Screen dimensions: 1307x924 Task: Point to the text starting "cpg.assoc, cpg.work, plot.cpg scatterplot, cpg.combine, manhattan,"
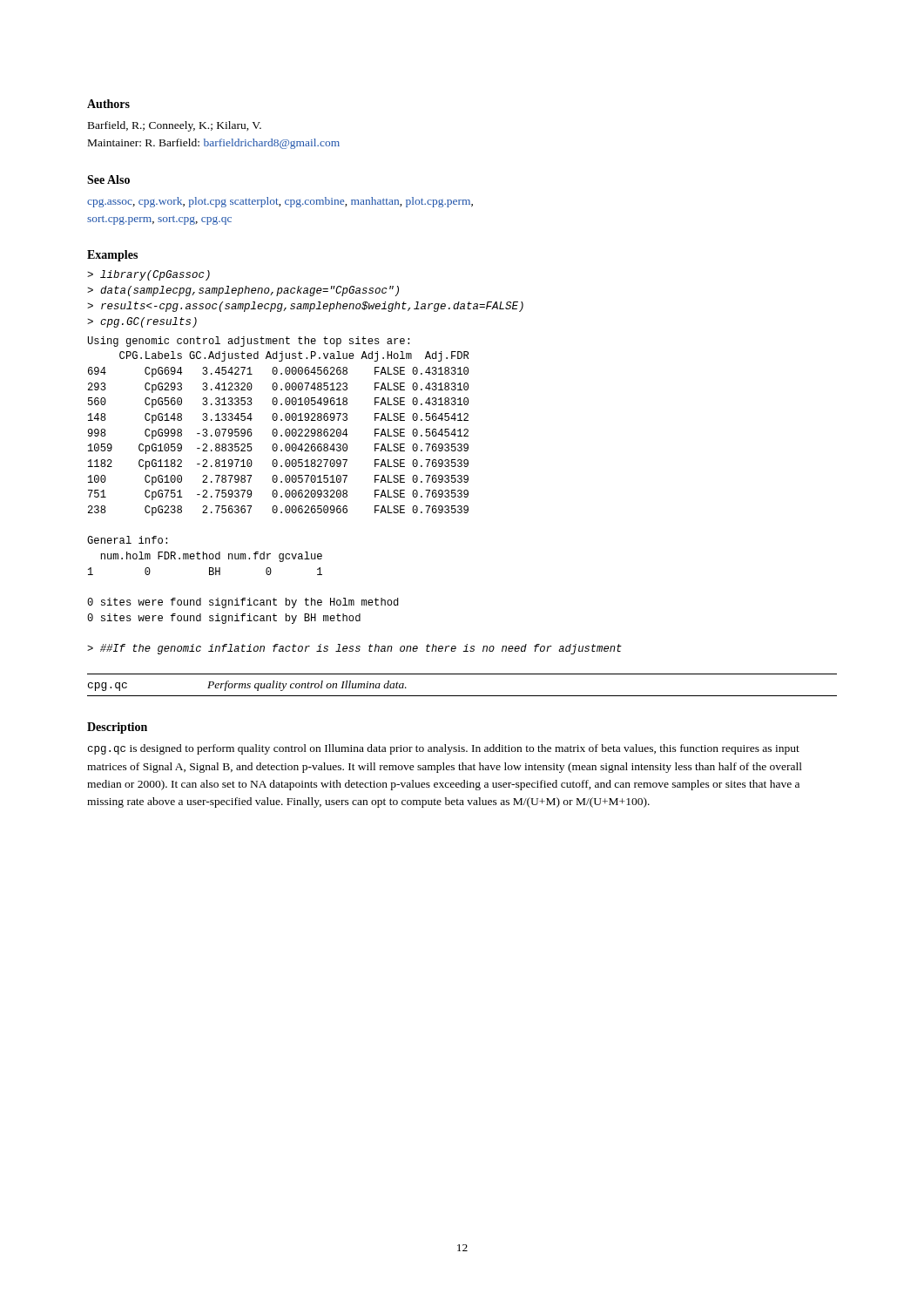click(x=280, y=209)
